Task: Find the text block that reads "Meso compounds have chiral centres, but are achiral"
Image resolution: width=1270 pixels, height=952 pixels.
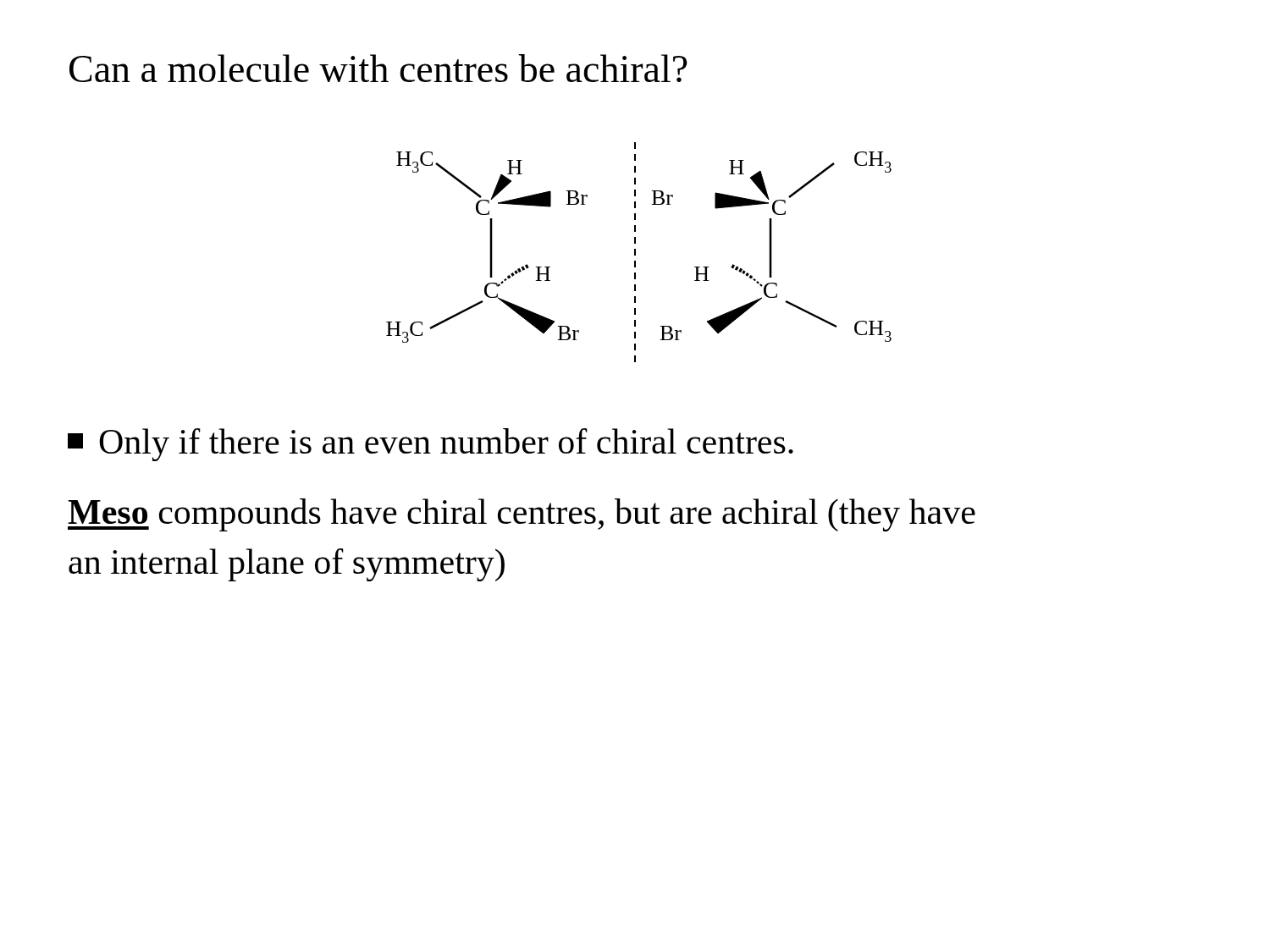Action: 522,537
